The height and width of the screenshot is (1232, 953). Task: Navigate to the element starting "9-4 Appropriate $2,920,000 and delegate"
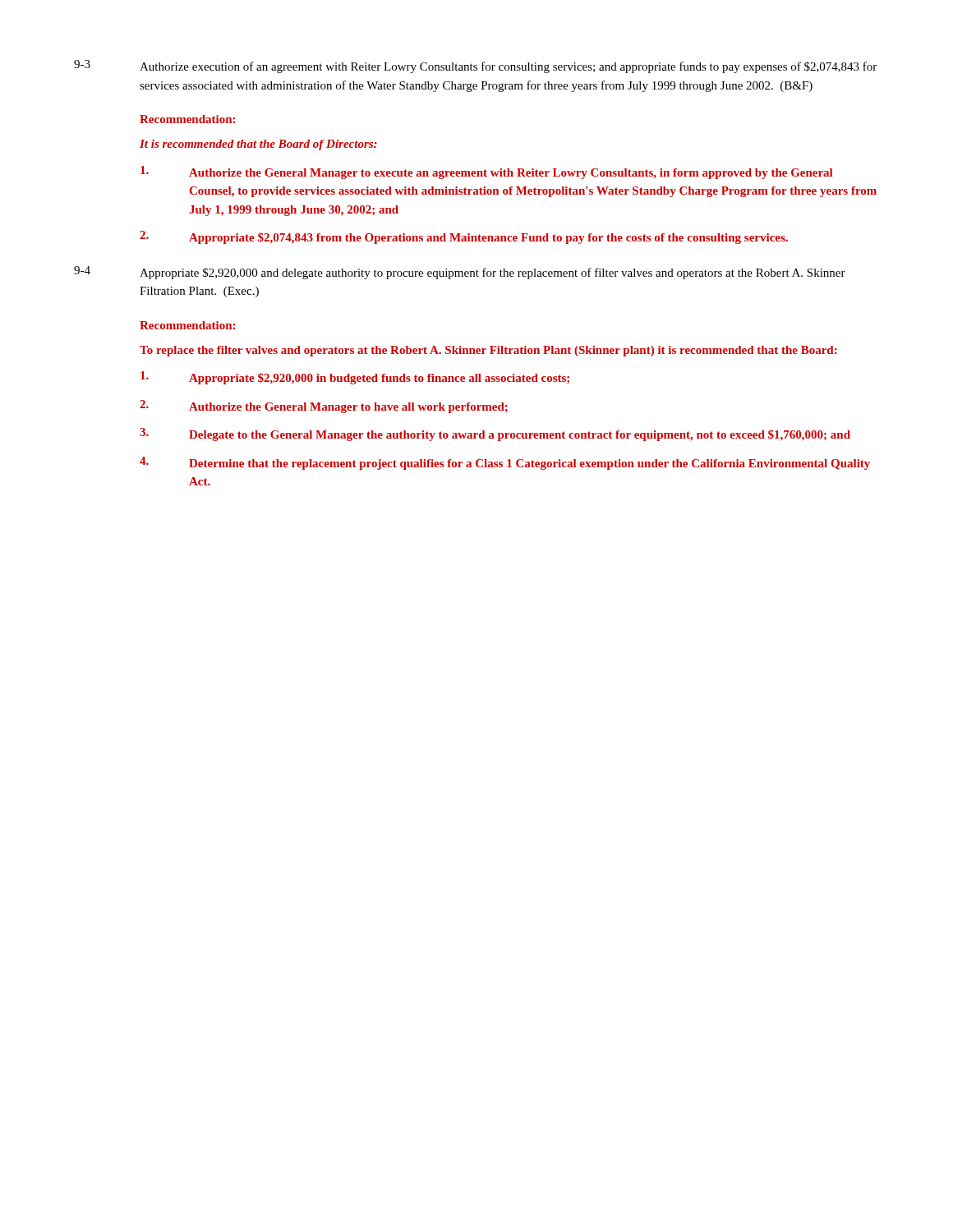pyautogui.click(x=476, y=282)
